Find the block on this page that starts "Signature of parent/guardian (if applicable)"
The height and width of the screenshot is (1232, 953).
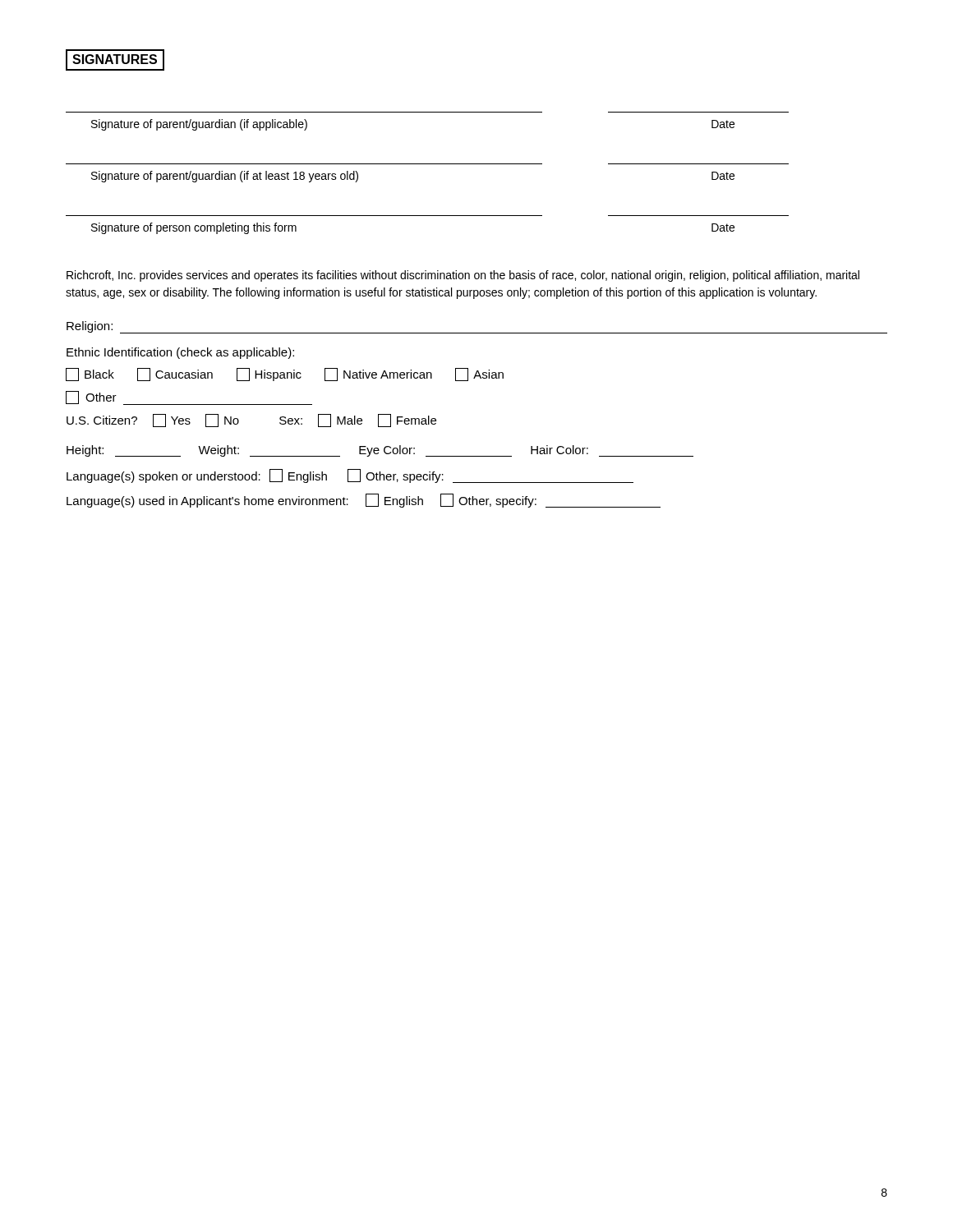pyautogui.click(x=476, y=121)
